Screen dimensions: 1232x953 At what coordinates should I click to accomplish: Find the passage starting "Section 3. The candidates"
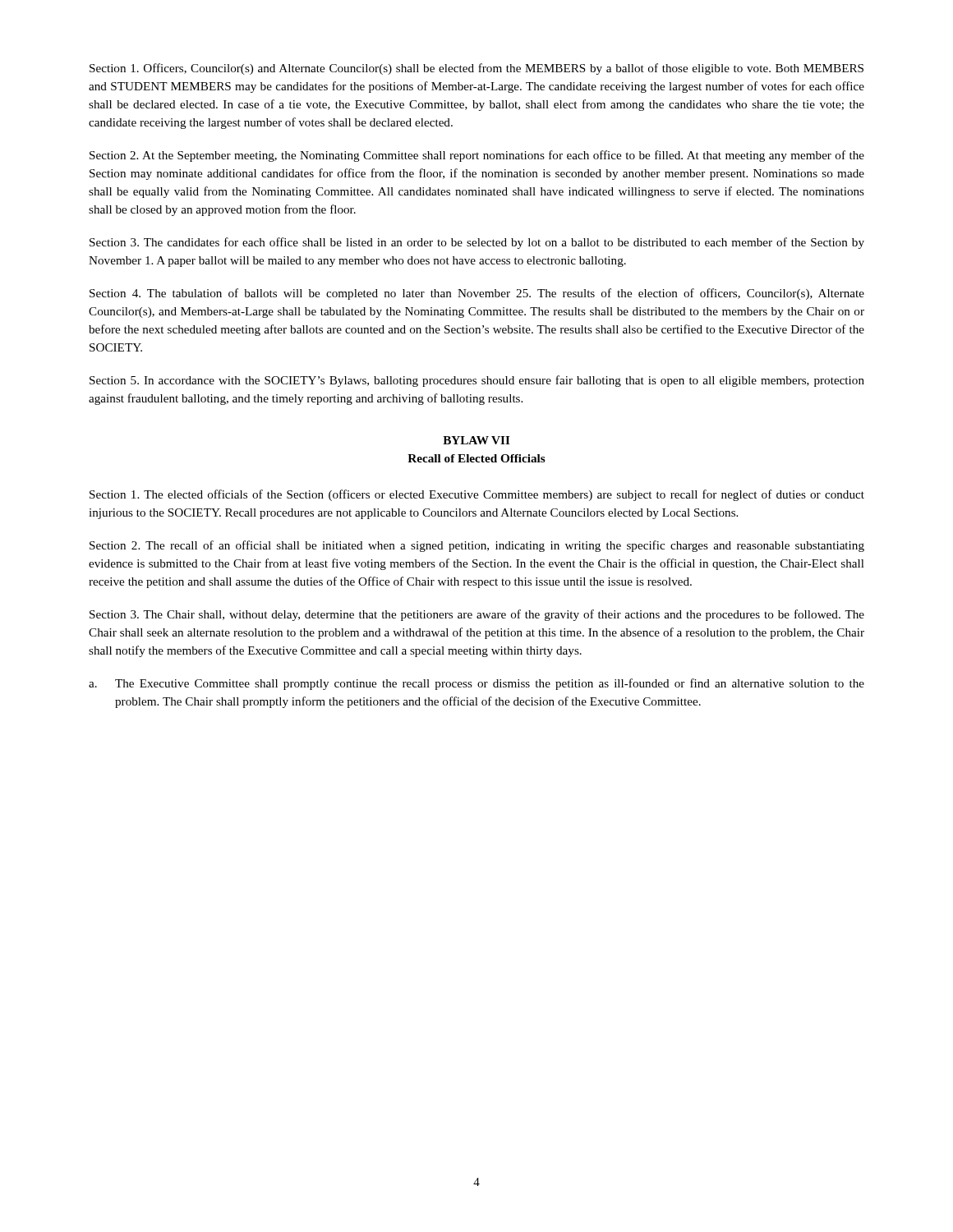point(476,252)
